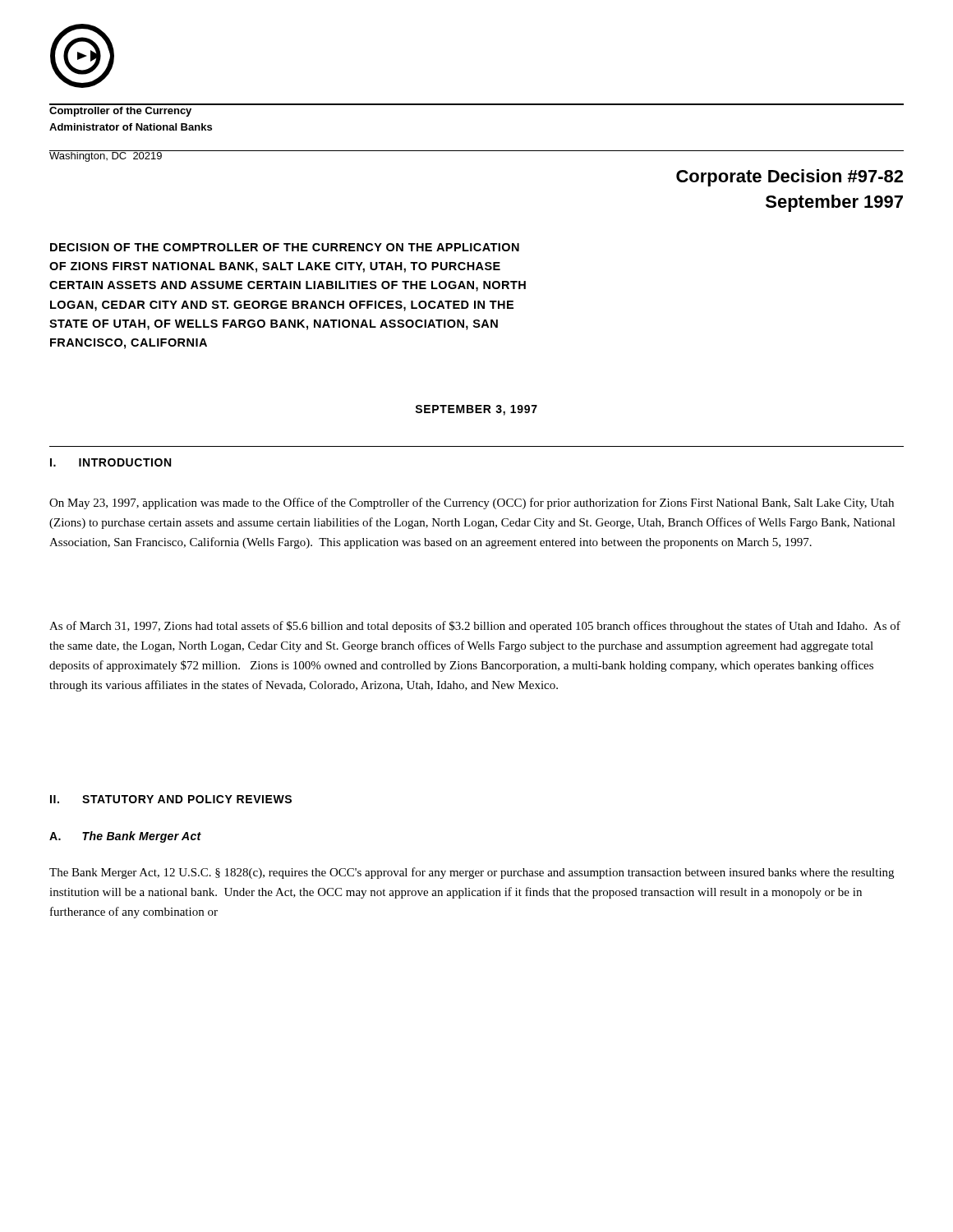Screen dimensions: 1232x953
Task: Locate the section header that says "I. INTRODUCTION"
Action: (x=111, y=462)
